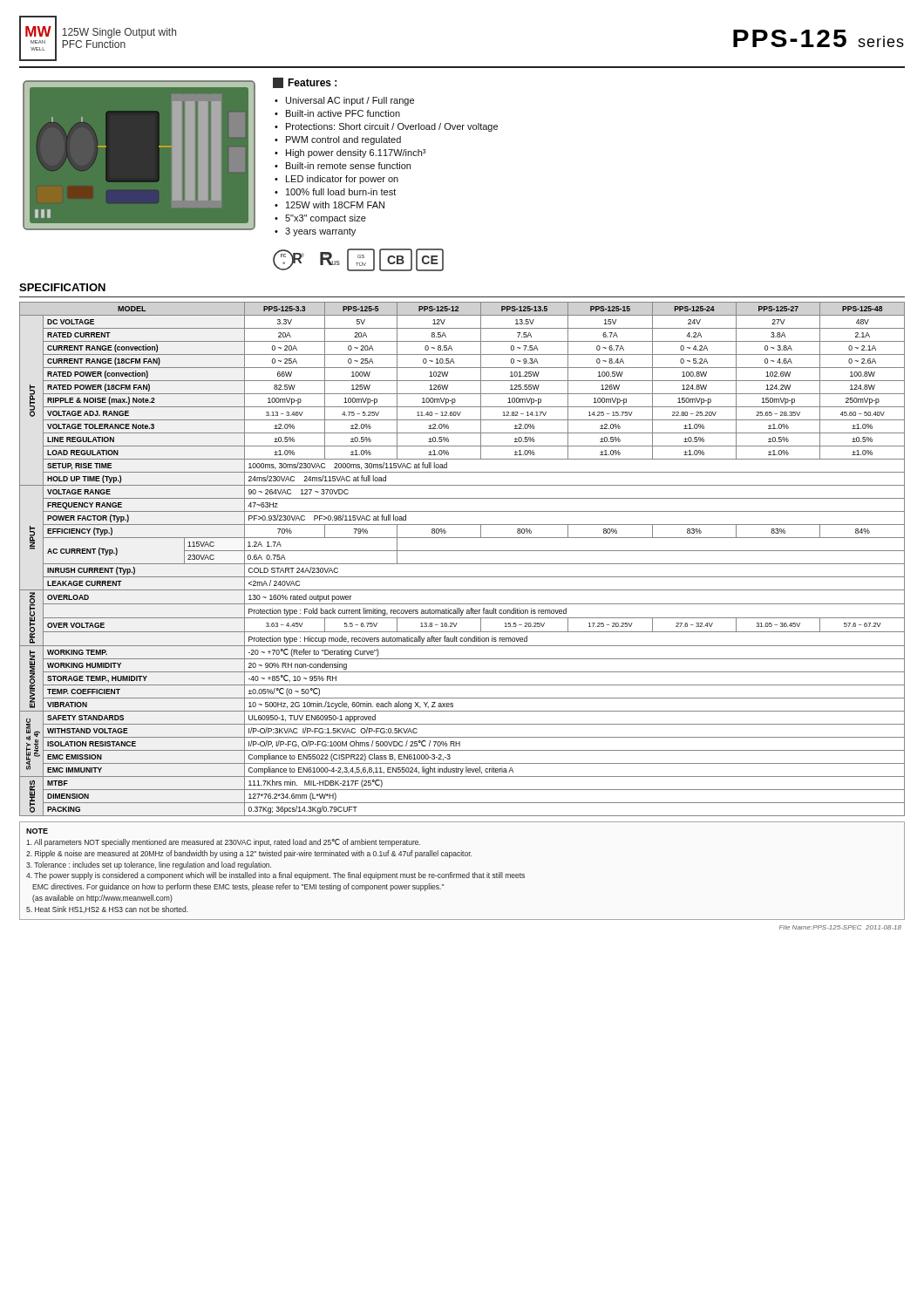
Task: Click on the region starting "•Universal AC input / Full range"
Action: [x=344, y=101]
